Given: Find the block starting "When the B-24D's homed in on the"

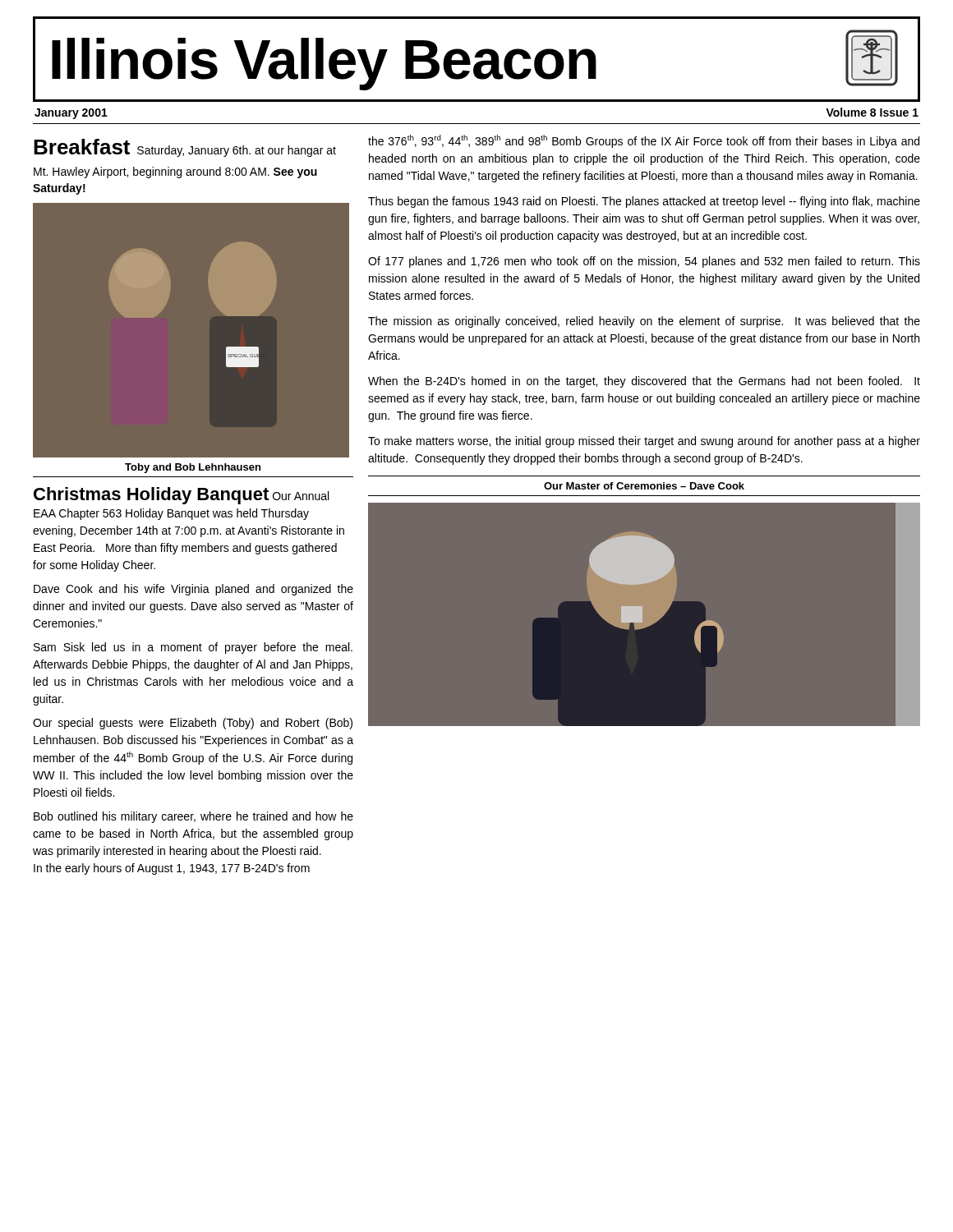Looking at the screenshot, I should tap(644, 398).
